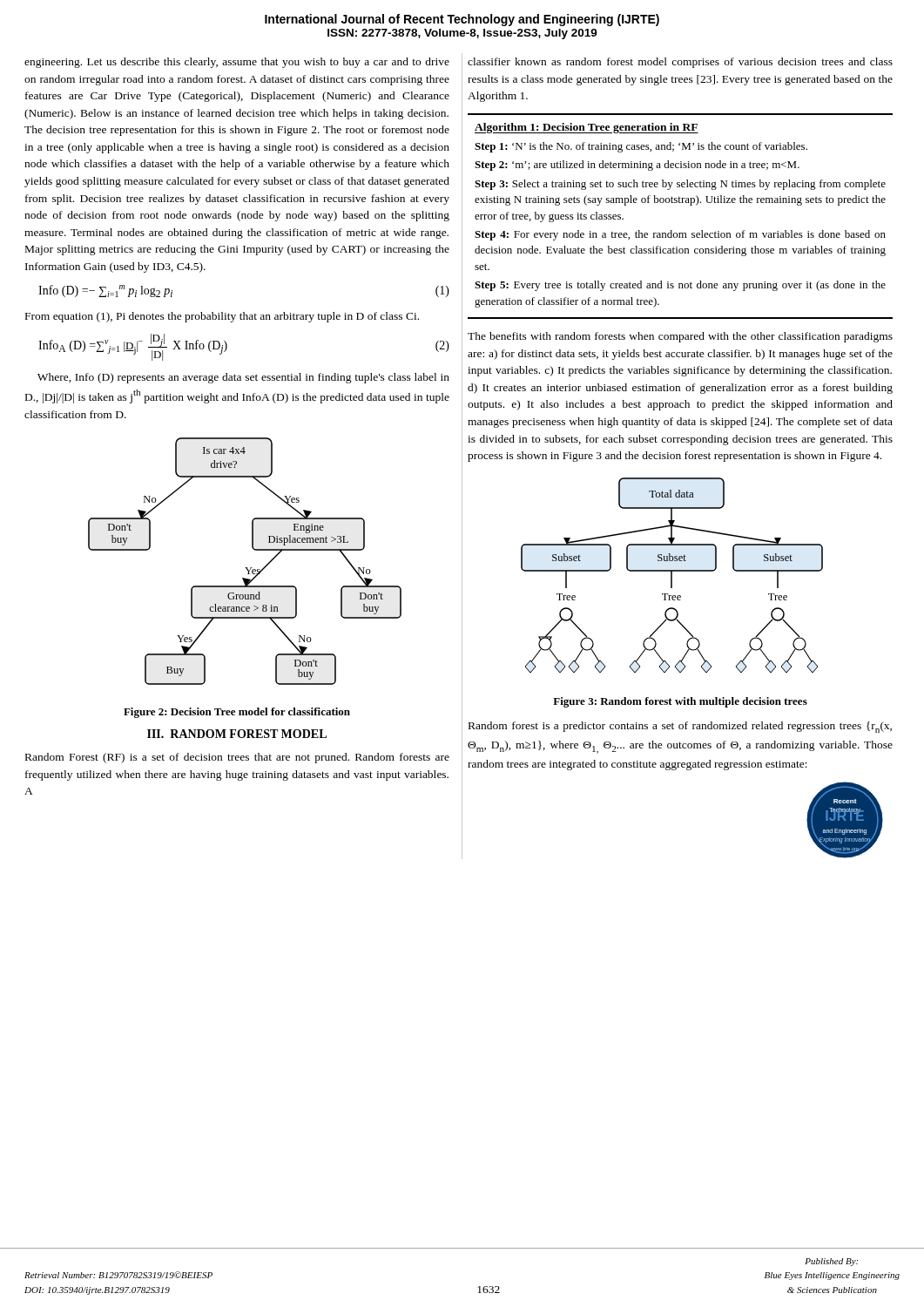Find the formula that says "InfoA (D) =∑vj=1 |Dj|‾ |Dj| |D| X"
924x1307 pixels.
[131, 348]
